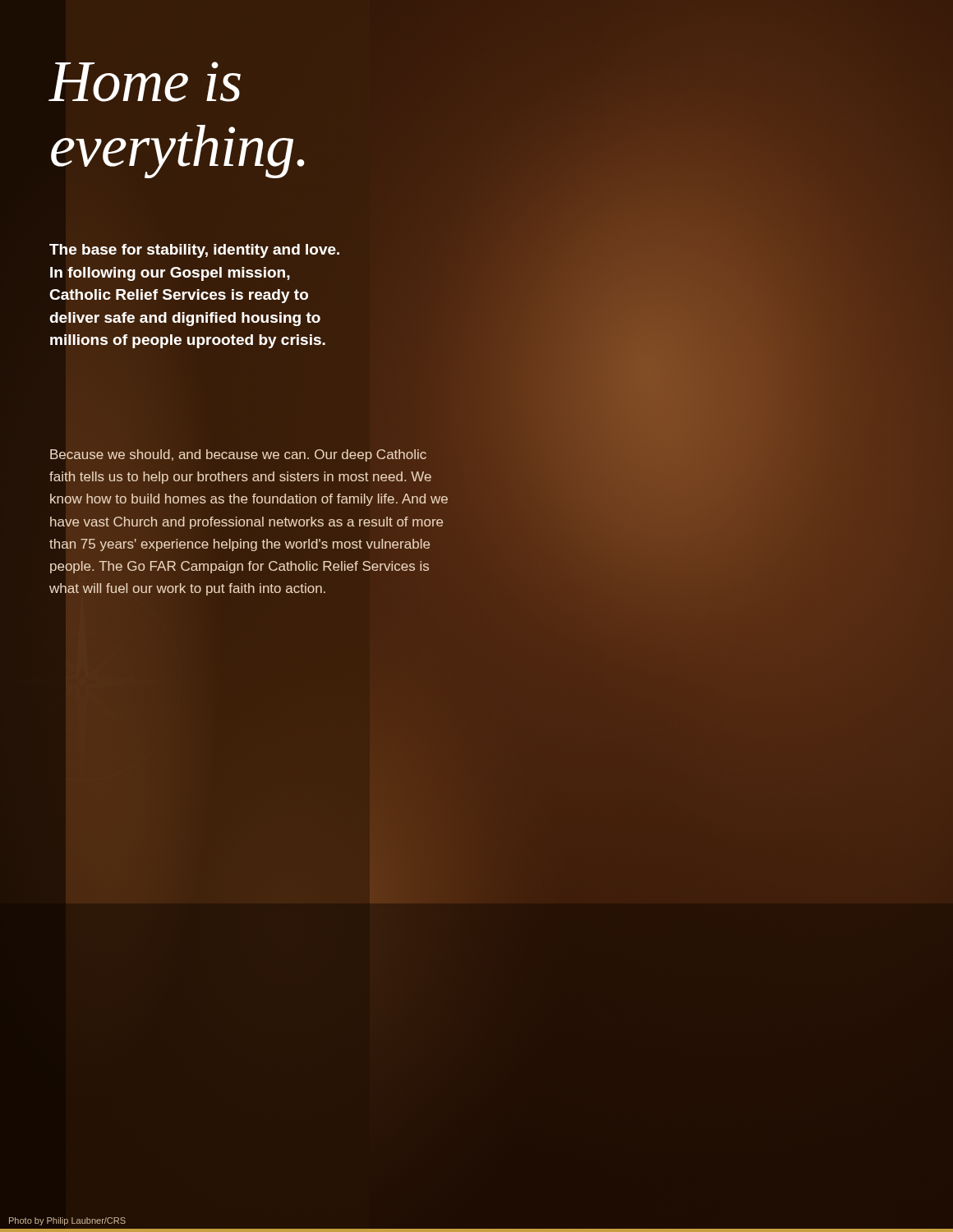Navigate to the element starting "Because we should, and because we can."
Screen dimensions: 1232x953
251,522
